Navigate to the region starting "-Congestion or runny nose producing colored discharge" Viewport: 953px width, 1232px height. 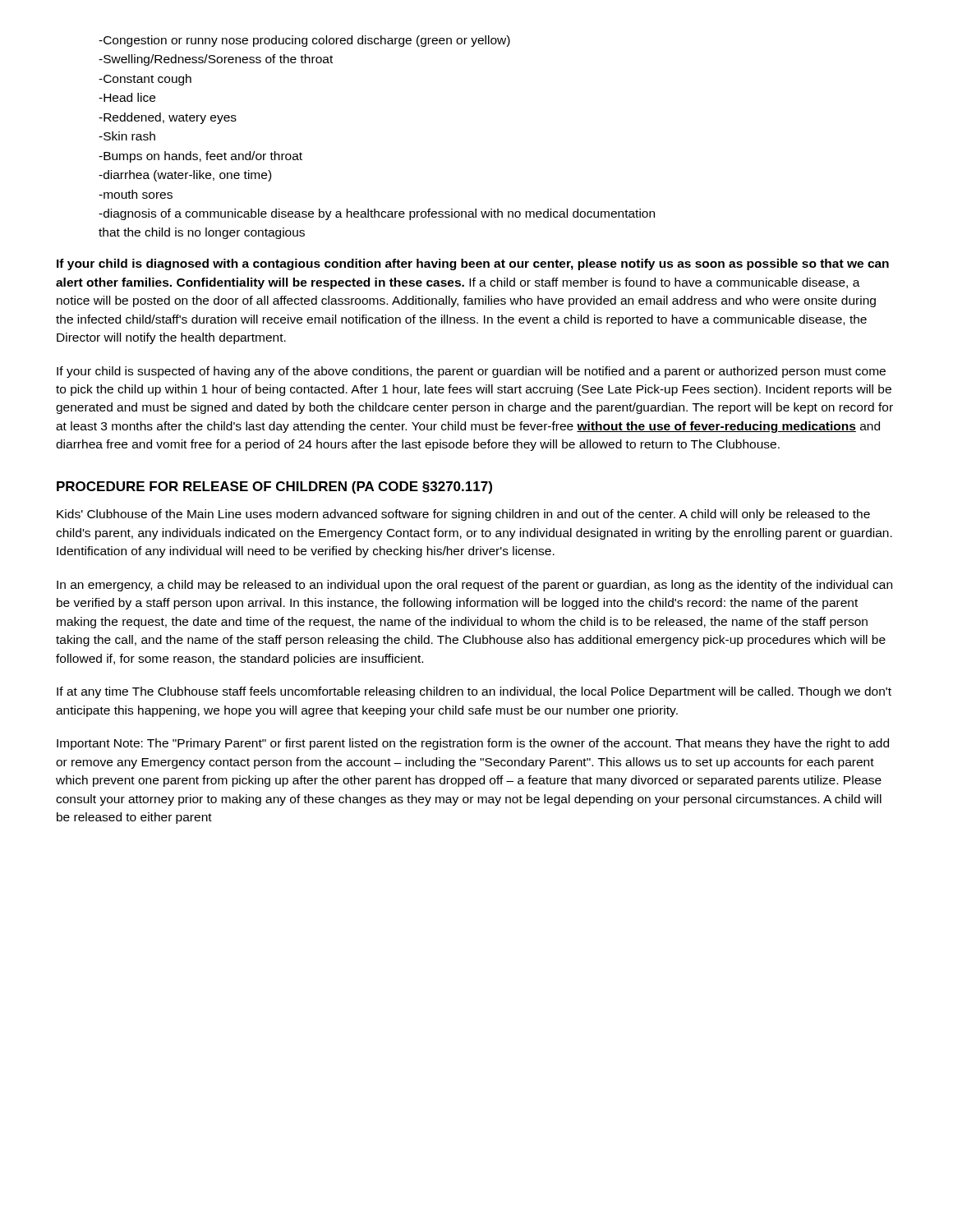pyautogui.click(x=305, y=40)
